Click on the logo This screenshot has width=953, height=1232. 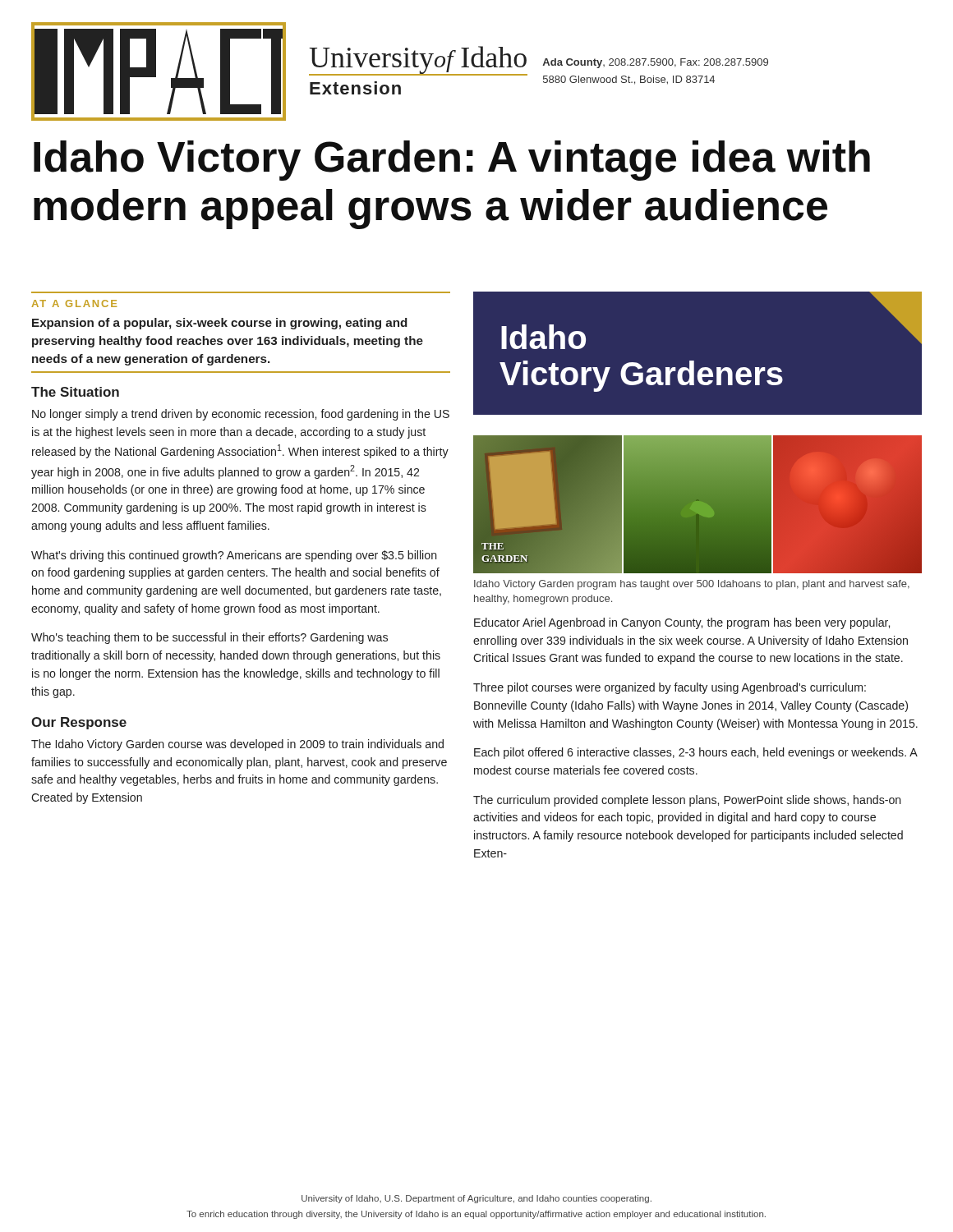point(476,64)
